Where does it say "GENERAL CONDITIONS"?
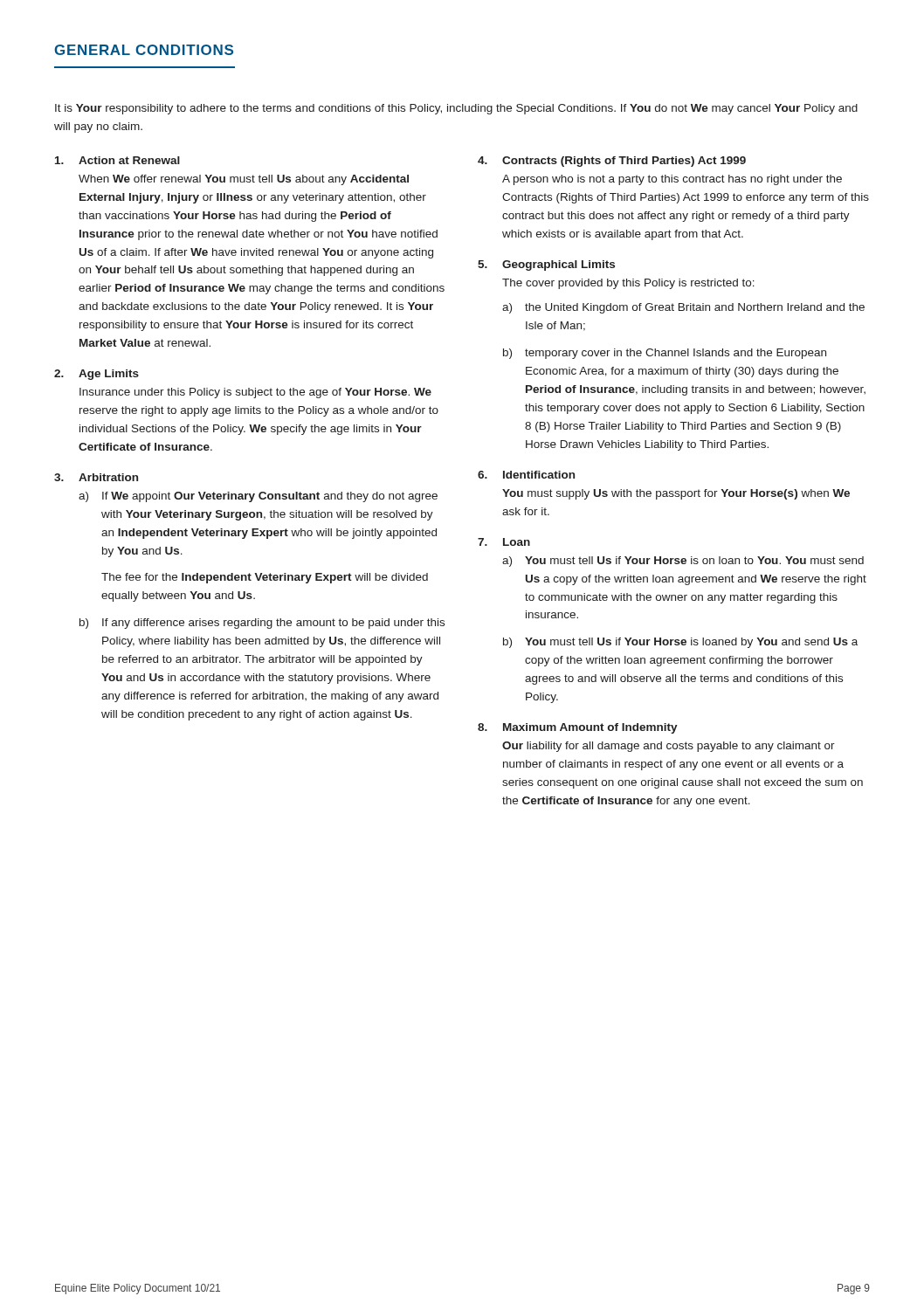This screenshot has height=1310, width=924. (144, 55)
